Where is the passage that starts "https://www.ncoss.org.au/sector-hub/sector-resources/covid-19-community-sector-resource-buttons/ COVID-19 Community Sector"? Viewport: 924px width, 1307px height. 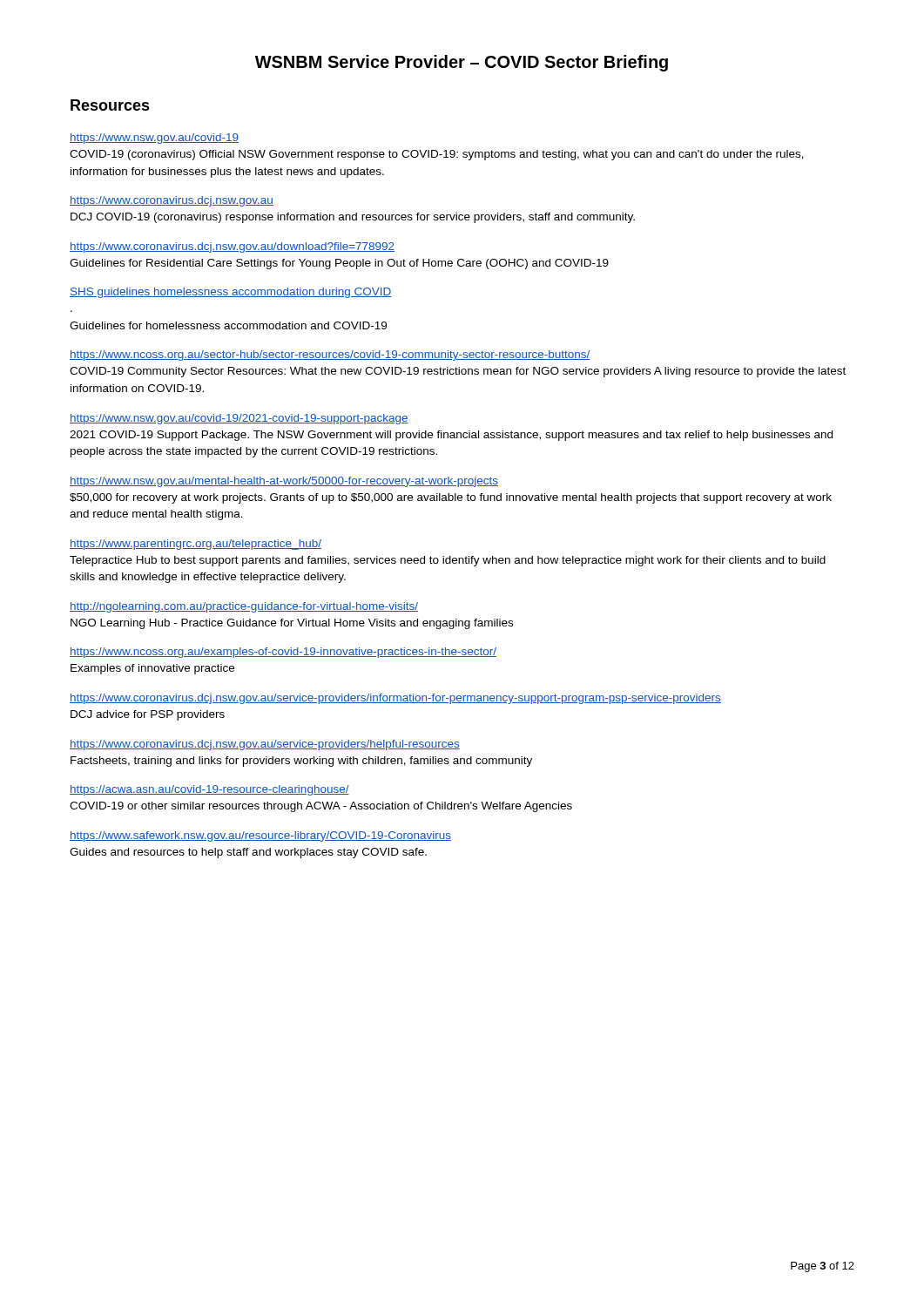pyautogui.click(x=462, y=371)
